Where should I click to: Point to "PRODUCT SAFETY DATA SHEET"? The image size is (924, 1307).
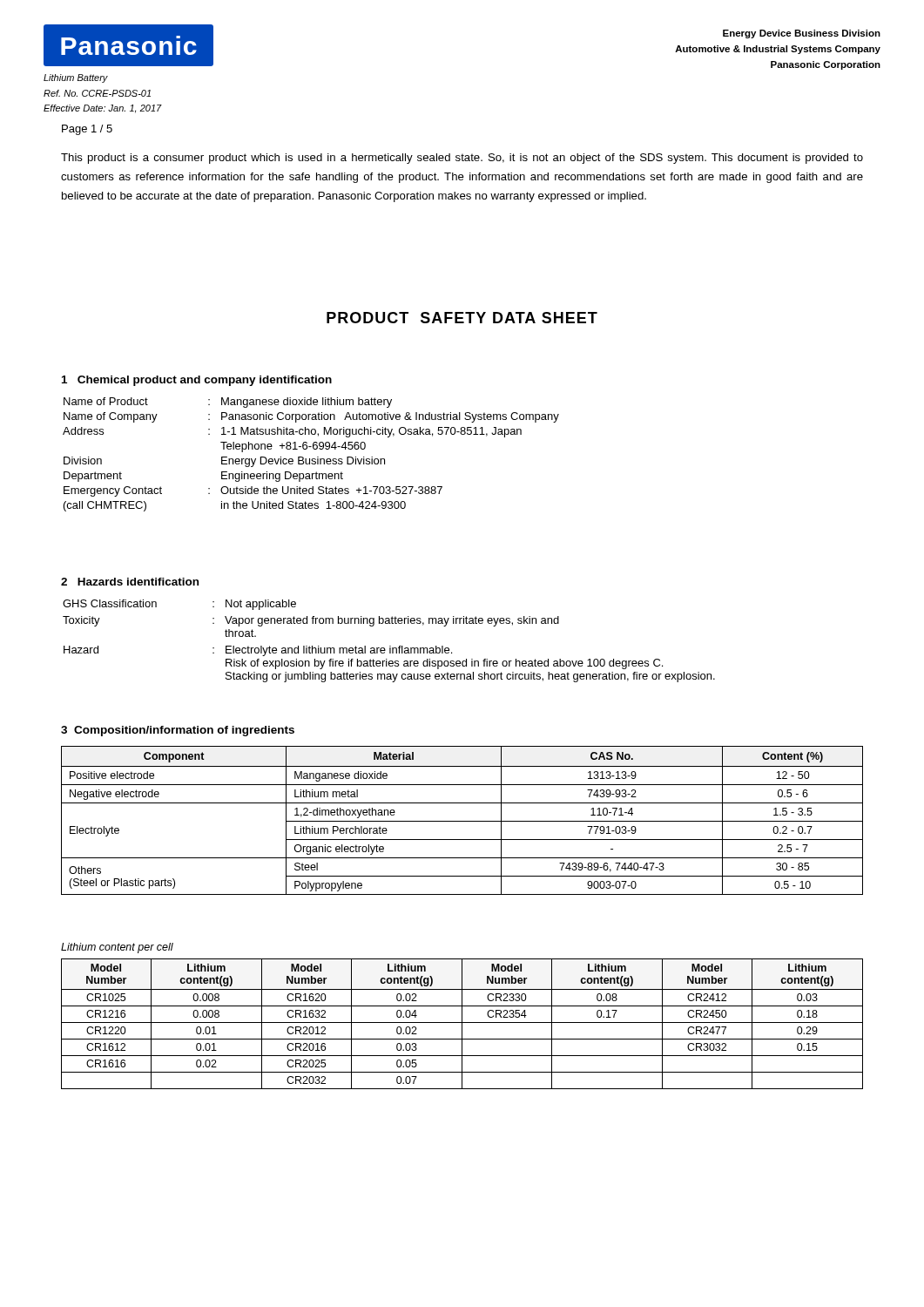click(x=462, y=318)
